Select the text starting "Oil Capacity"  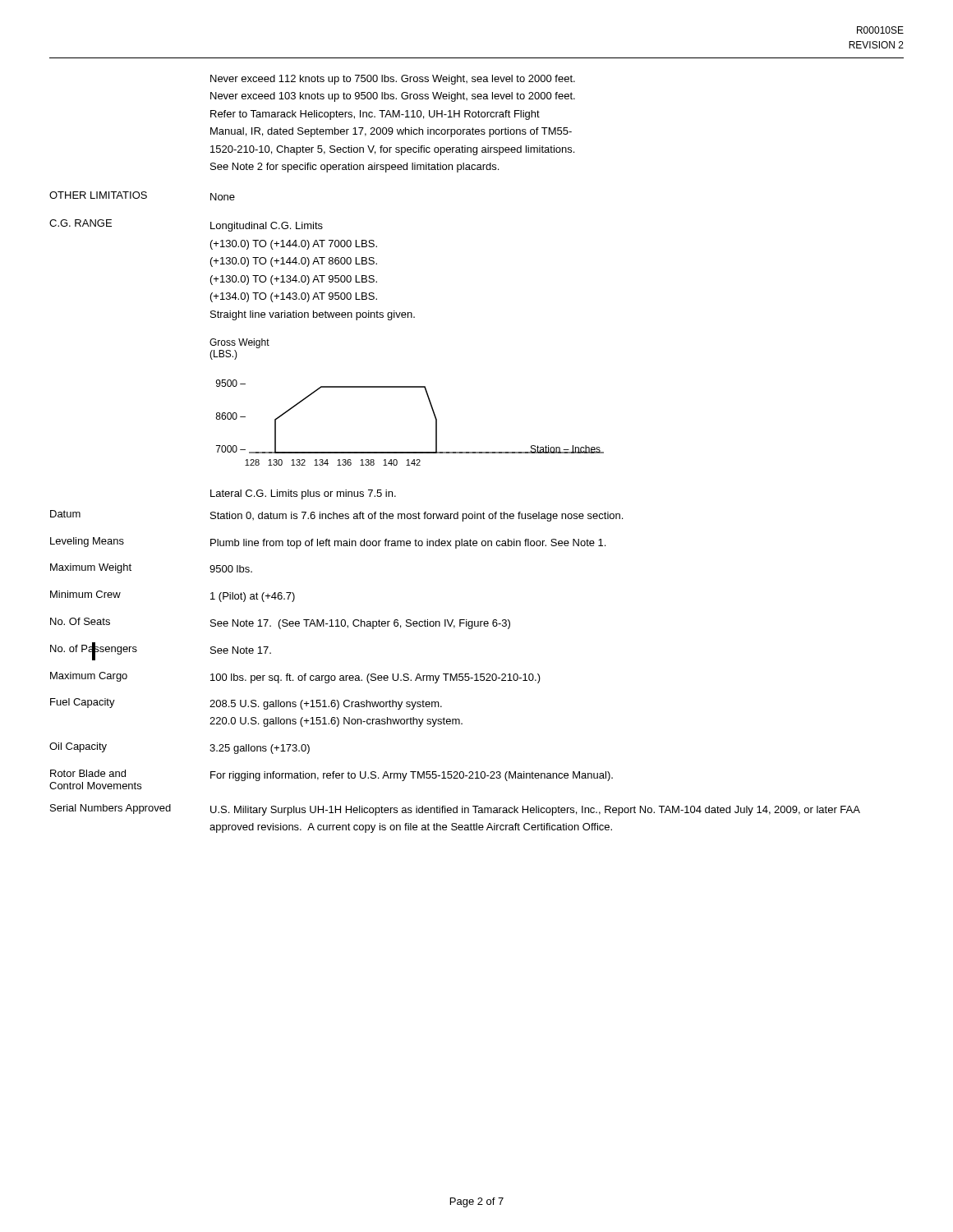click(x=78, y=746)
